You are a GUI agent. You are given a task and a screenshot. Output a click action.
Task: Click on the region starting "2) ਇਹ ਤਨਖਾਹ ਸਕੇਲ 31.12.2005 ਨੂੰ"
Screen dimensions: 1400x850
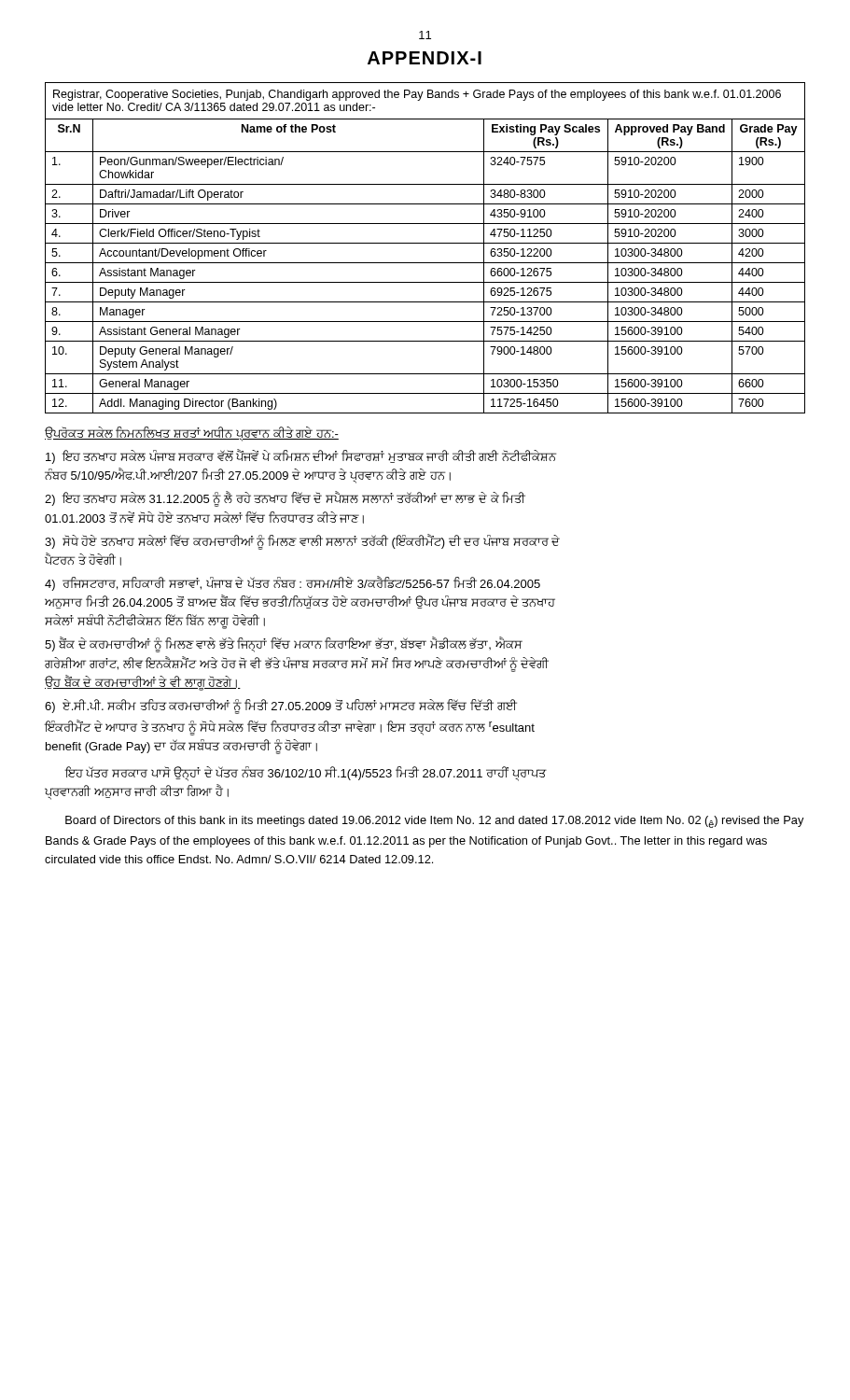(285, 509)
